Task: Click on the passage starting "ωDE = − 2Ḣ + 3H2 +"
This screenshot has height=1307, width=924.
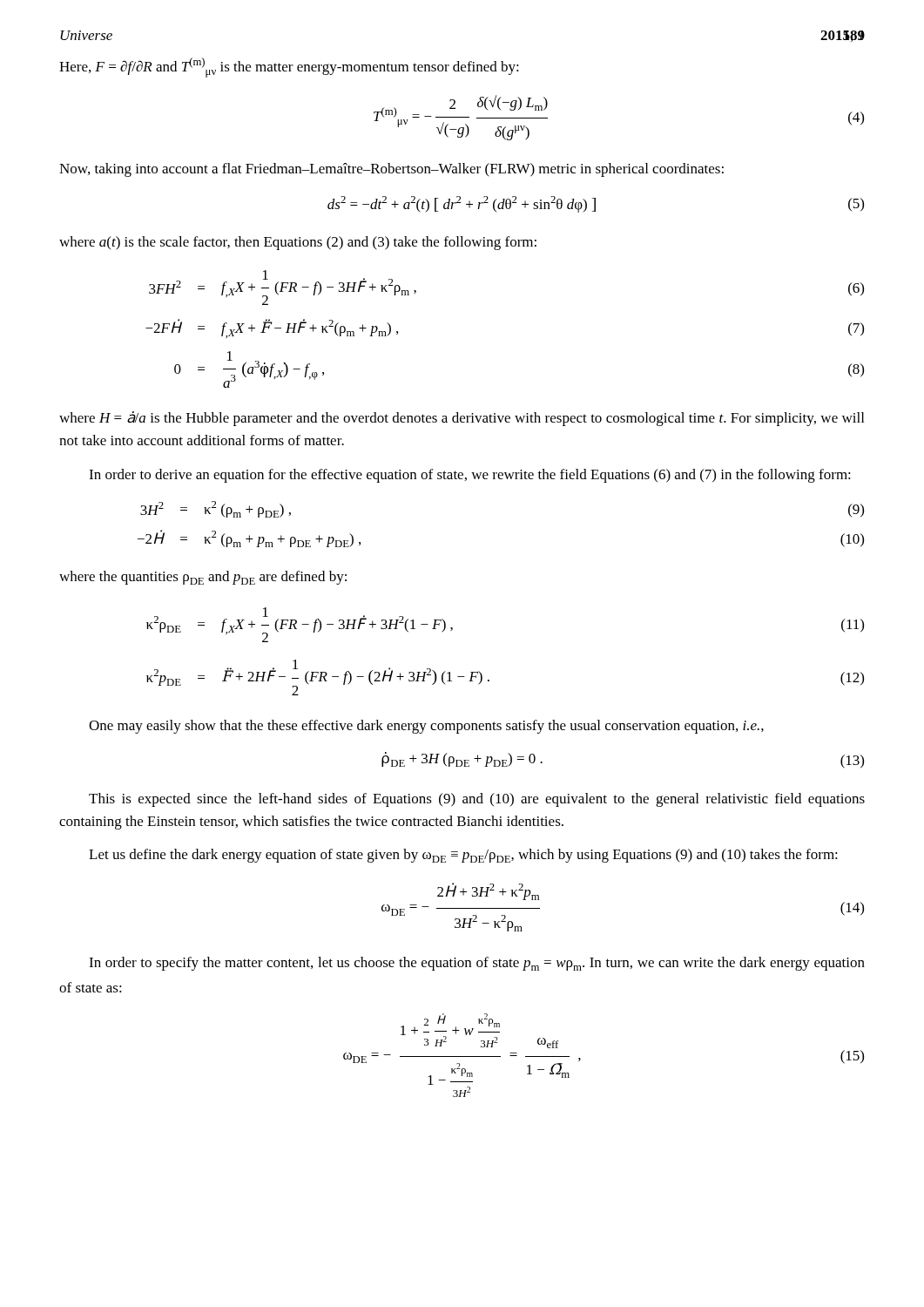Action: pos(488,891)
